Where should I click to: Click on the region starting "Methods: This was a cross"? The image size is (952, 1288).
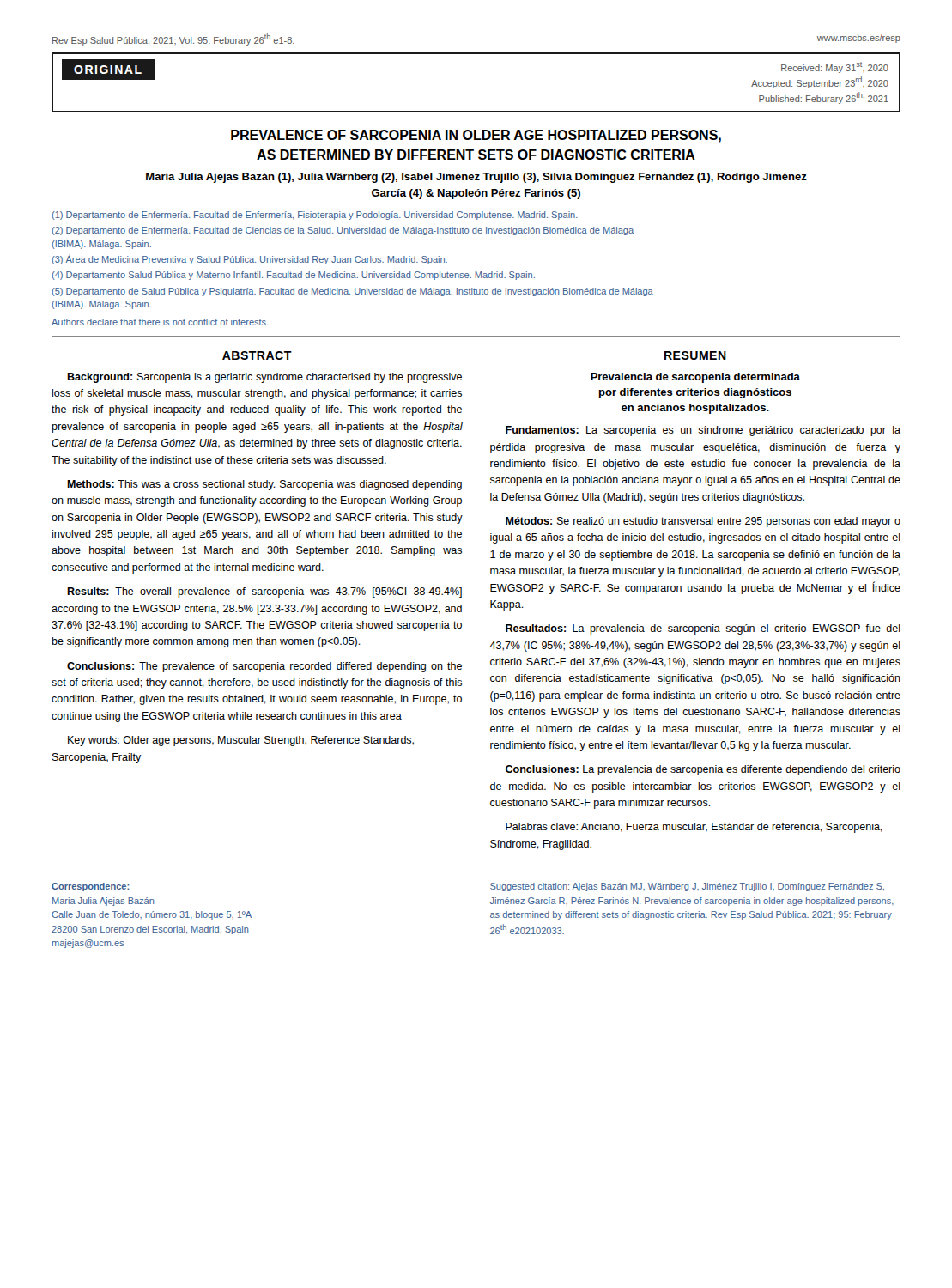(x=257, y=526)
